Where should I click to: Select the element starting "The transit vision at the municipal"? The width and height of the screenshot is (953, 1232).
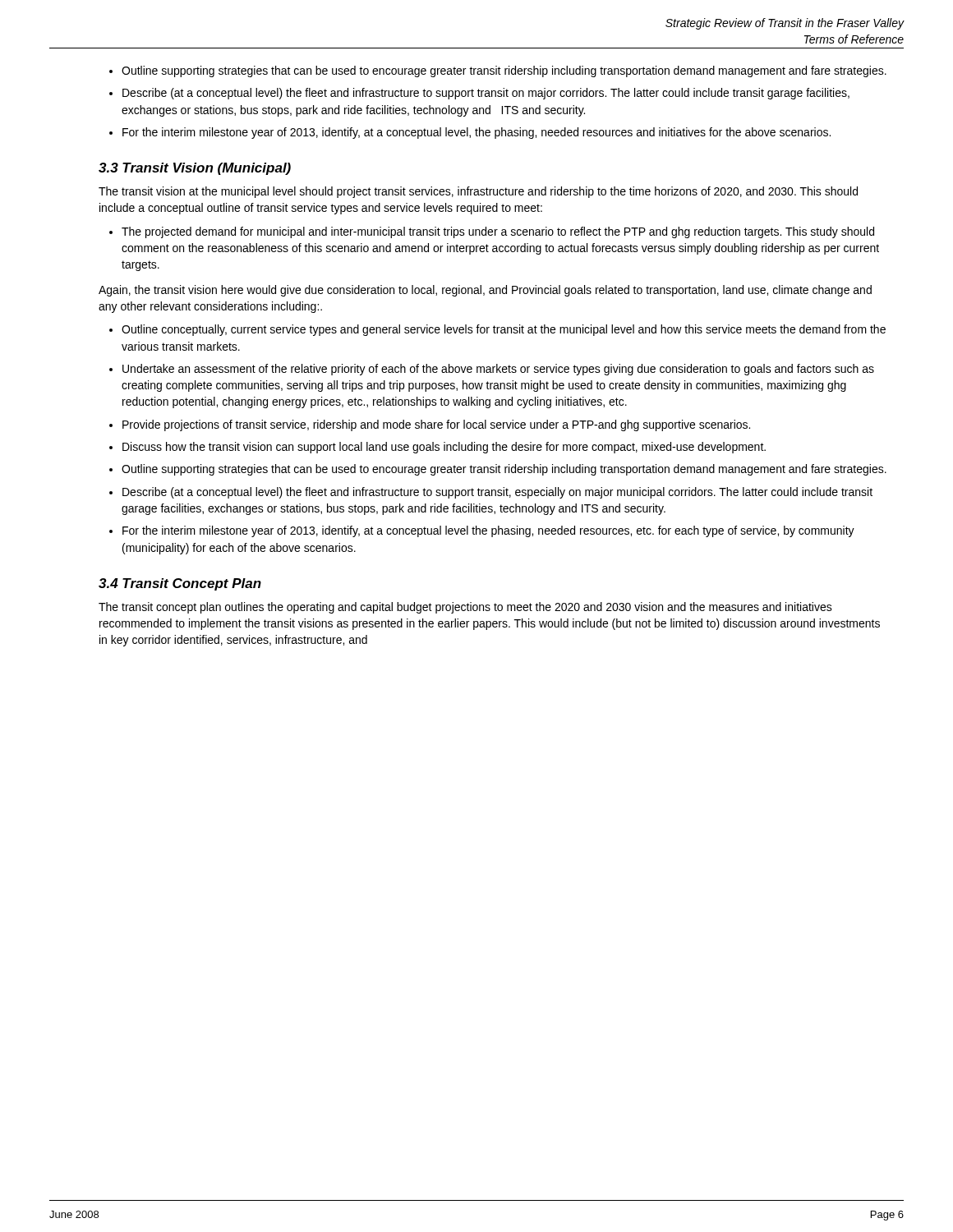(493, 200)
